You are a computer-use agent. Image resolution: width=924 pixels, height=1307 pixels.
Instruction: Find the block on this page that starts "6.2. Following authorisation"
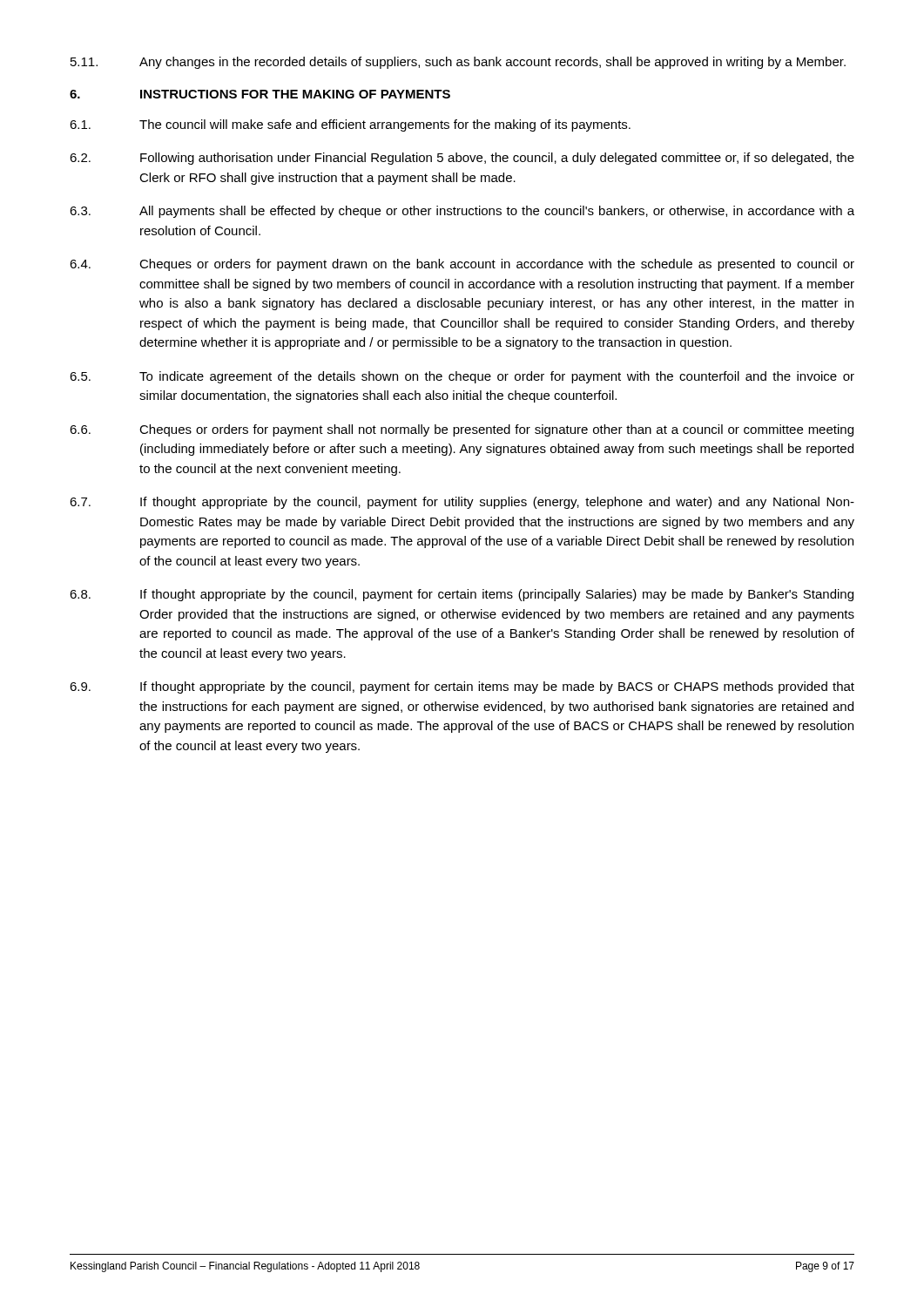(x=462, y=168)
